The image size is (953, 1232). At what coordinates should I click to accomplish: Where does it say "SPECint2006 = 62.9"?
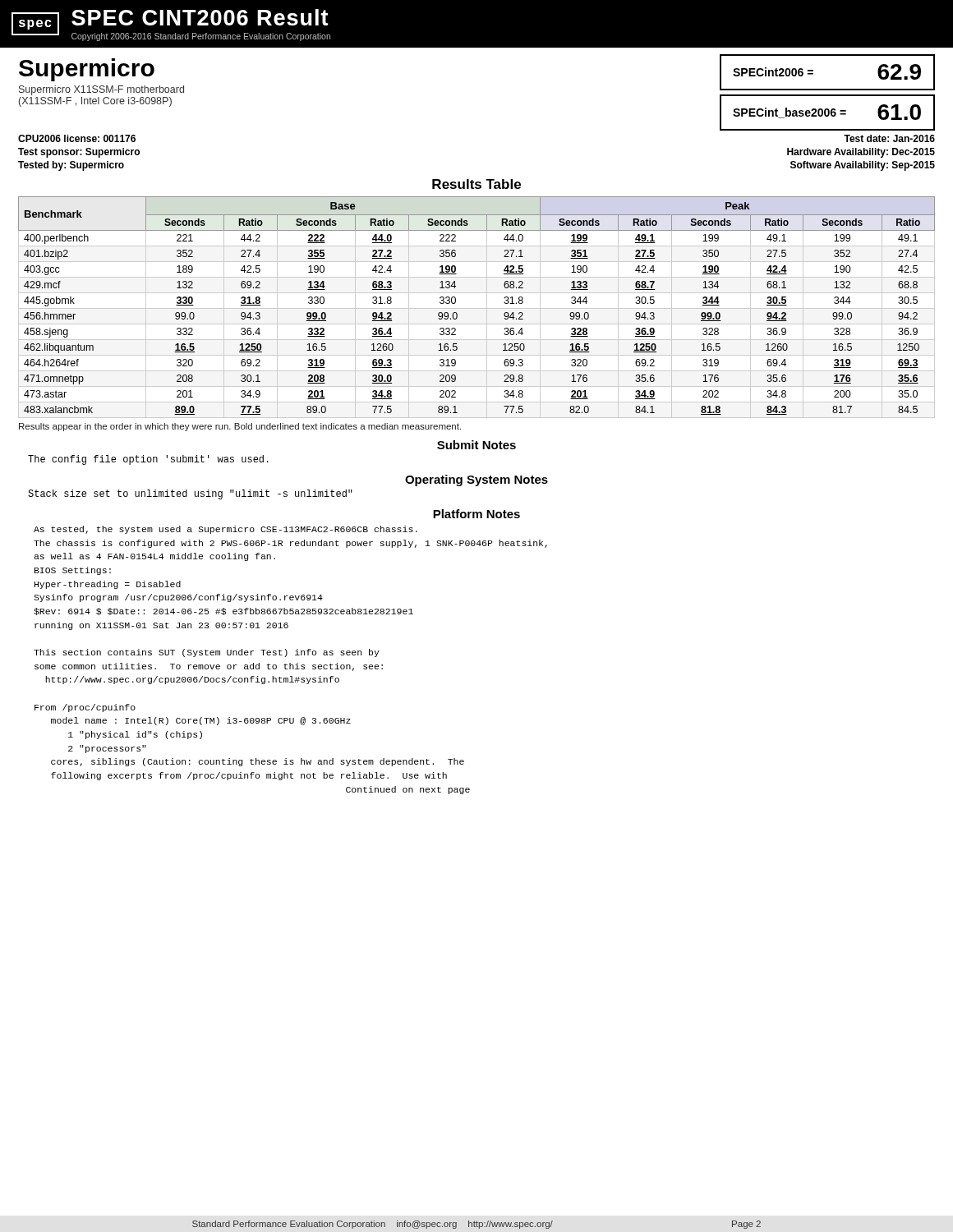[765, 72]
